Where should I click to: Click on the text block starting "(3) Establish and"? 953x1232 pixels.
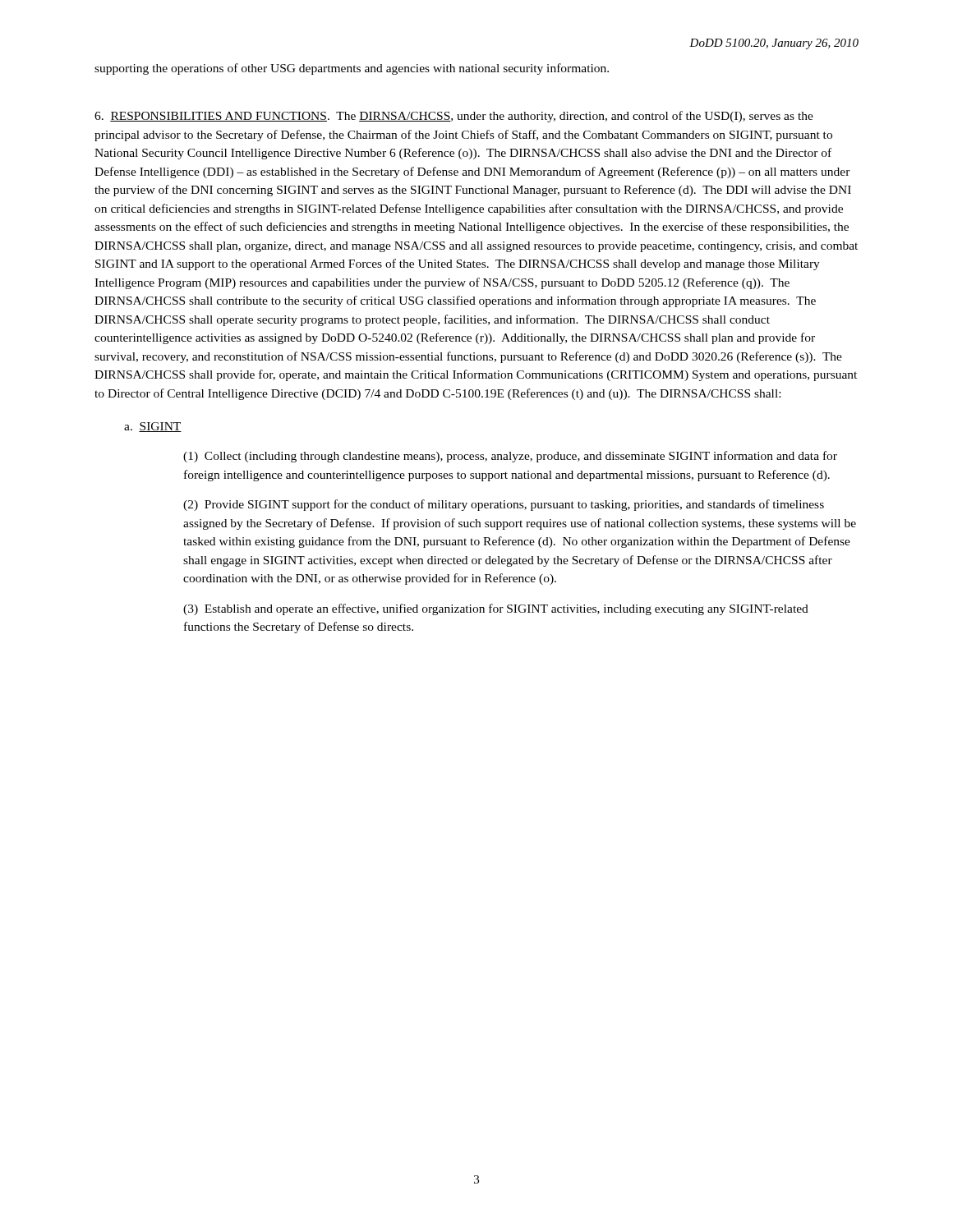[x=496, y=617]
